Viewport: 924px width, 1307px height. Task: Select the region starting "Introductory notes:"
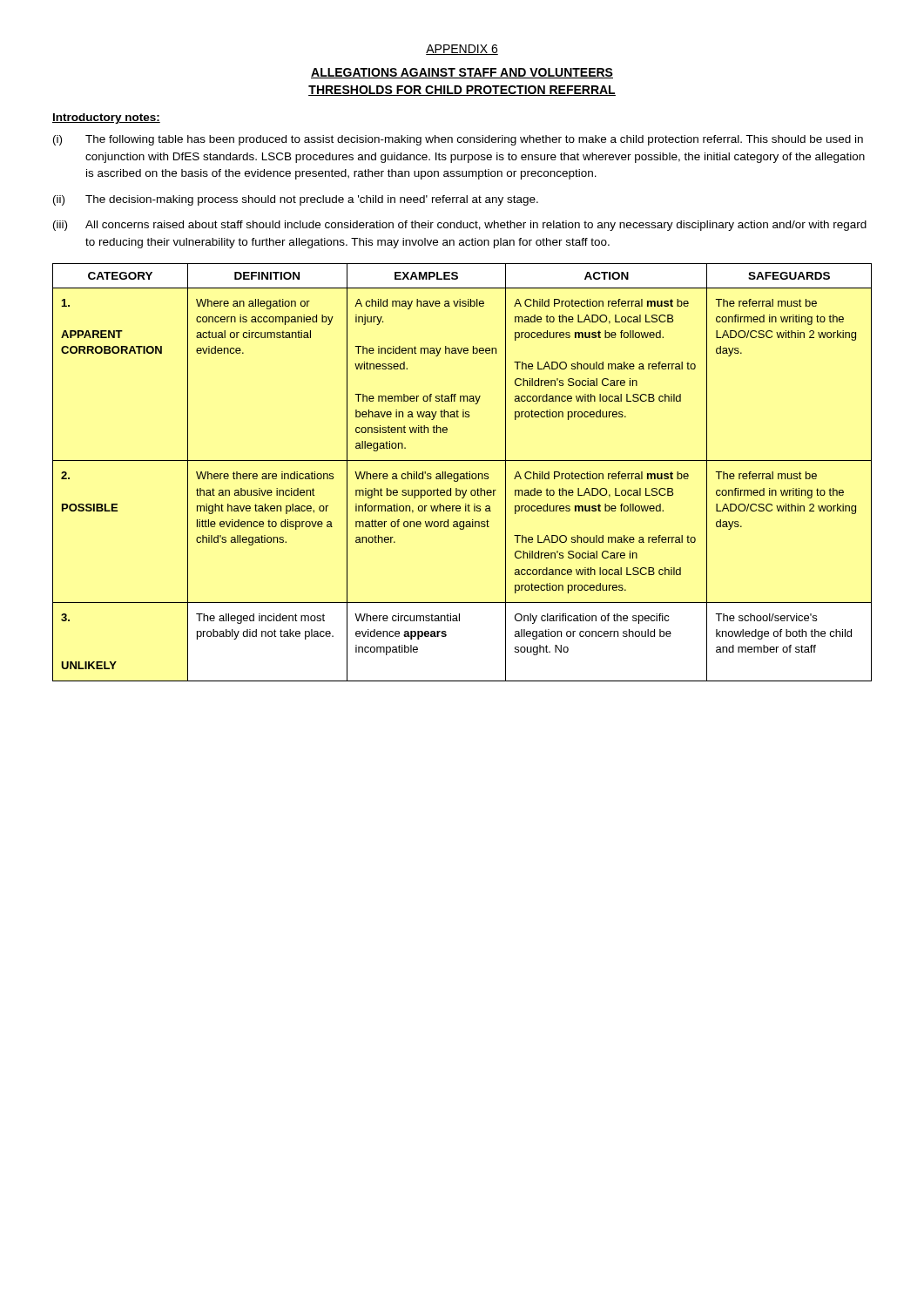(x=106, y=117)
